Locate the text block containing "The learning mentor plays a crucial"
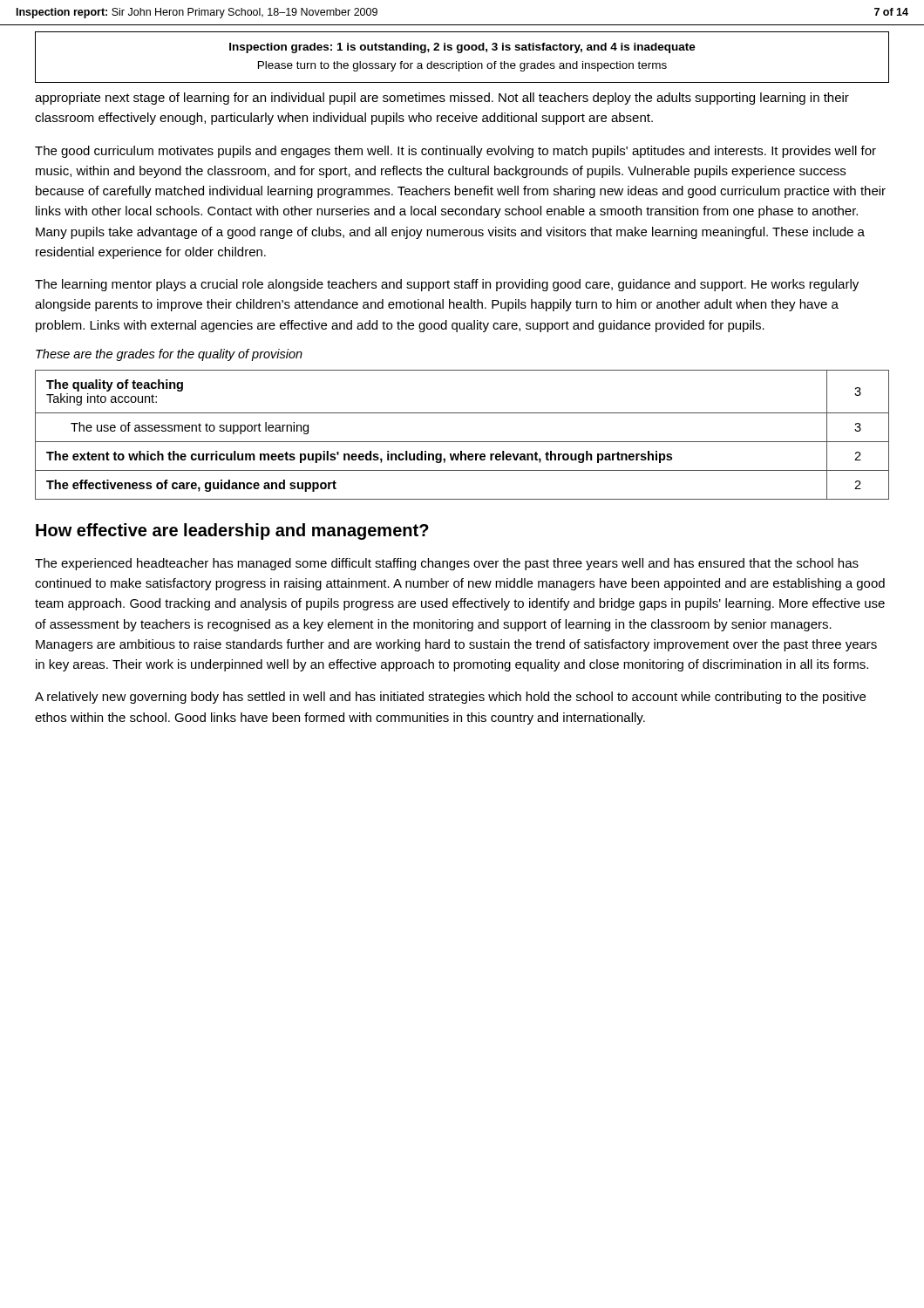 447,304
